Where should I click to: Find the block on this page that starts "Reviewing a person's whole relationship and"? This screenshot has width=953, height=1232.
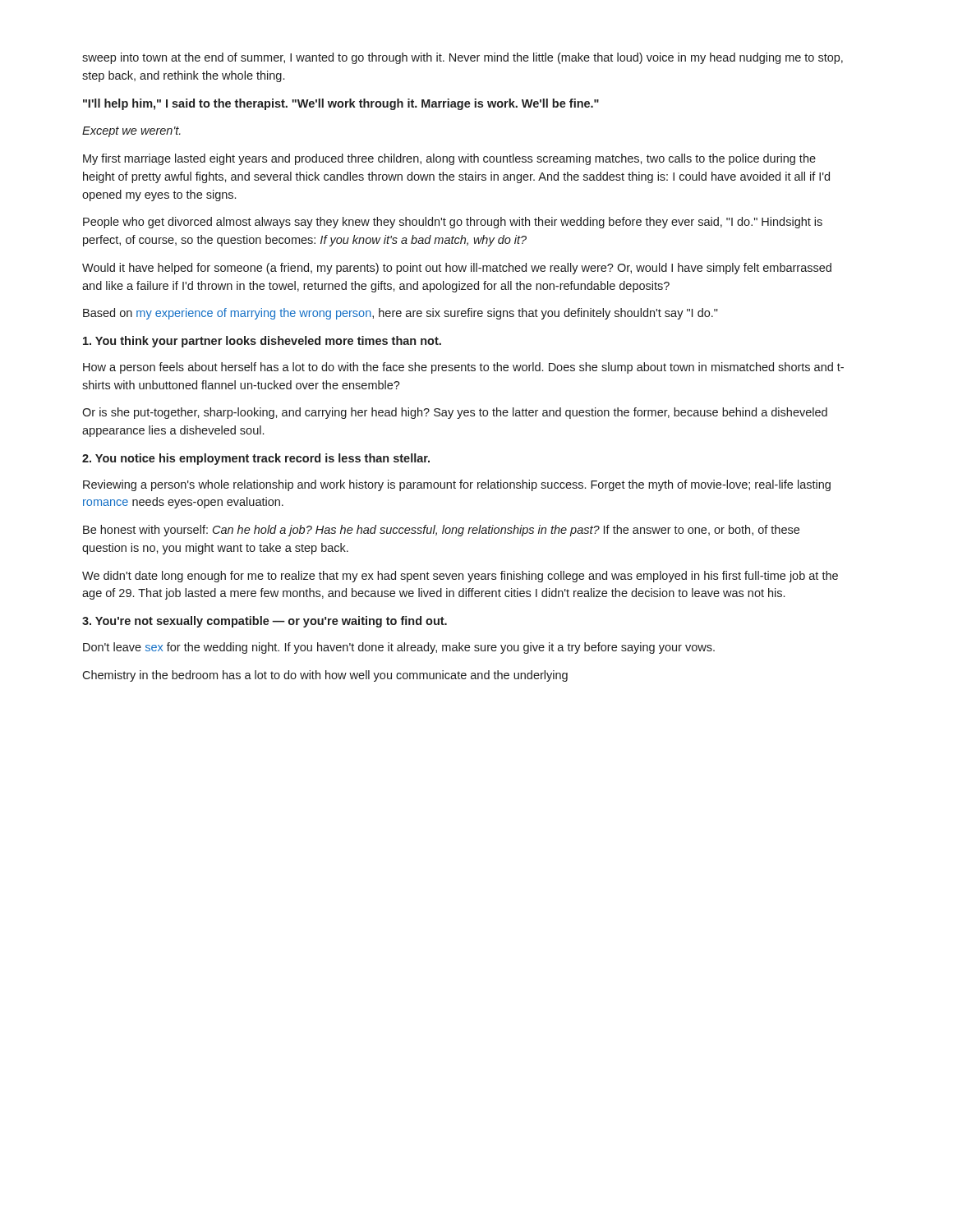pos(457,493)
